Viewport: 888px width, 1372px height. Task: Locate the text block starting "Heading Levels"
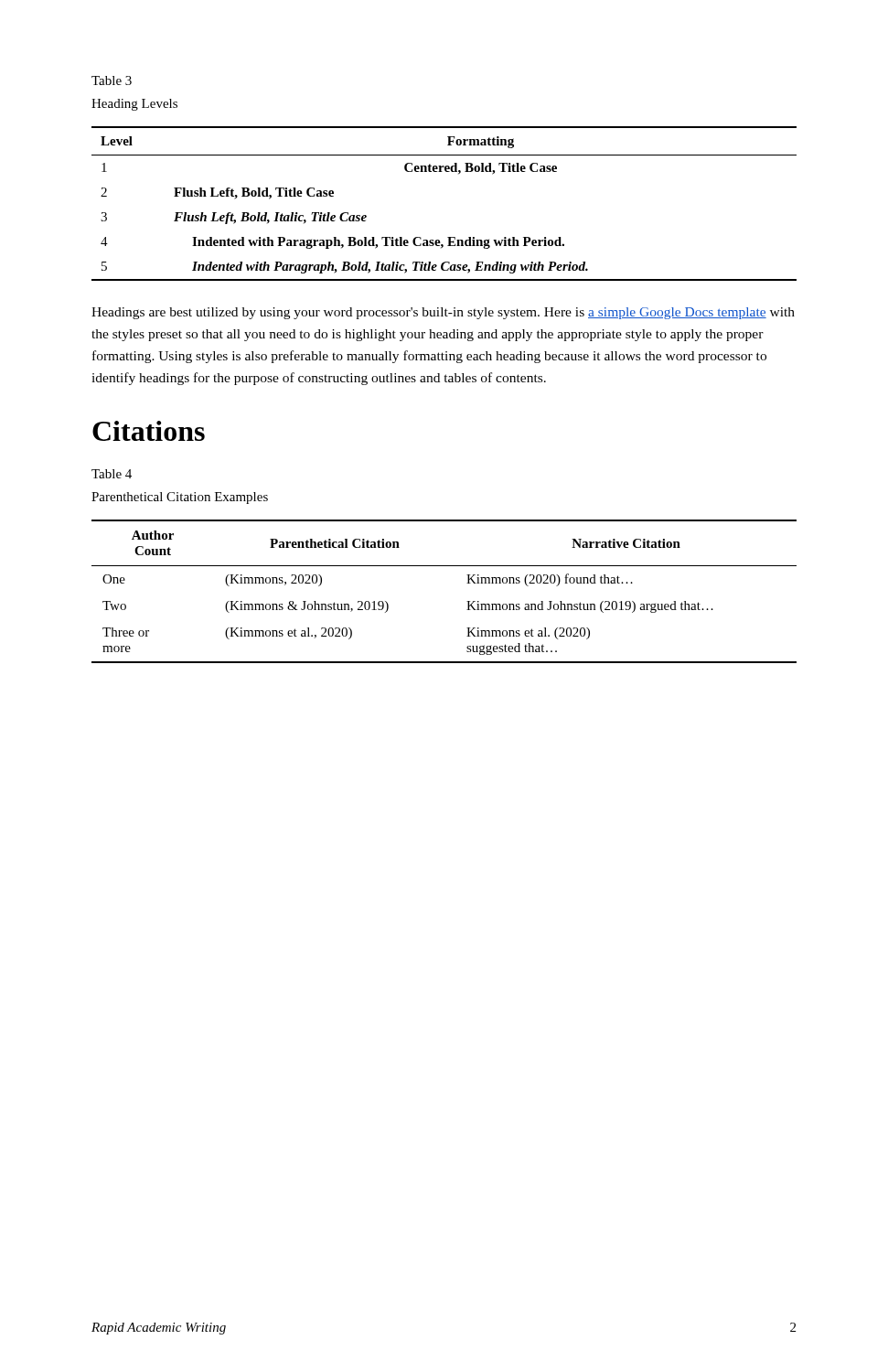click(x=135, y=103)
